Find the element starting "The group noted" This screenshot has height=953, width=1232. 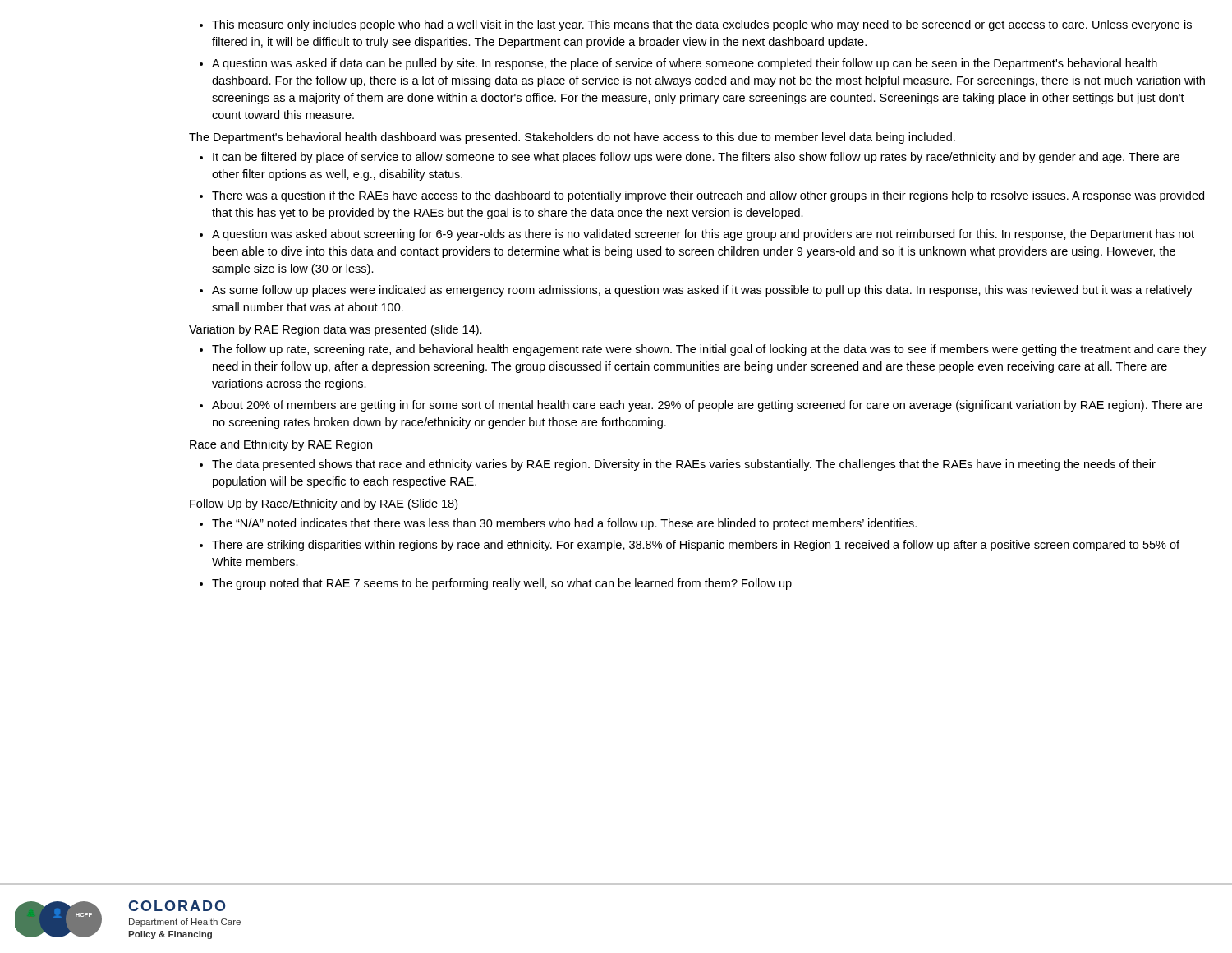(502, 584)
